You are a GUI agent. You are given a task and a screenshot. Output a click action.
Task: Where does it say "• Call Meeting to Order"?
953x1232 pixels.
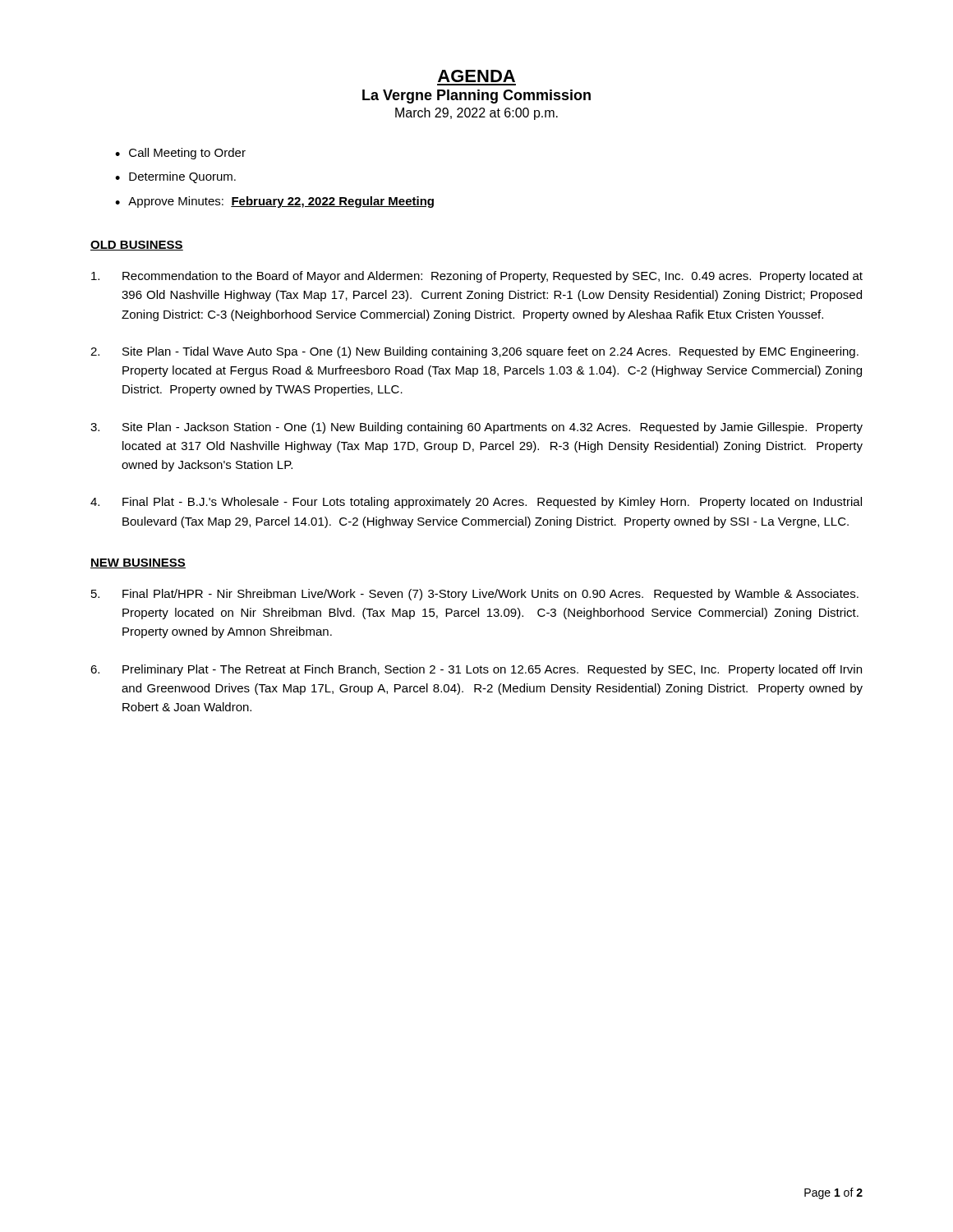click(x=180, y=155)
